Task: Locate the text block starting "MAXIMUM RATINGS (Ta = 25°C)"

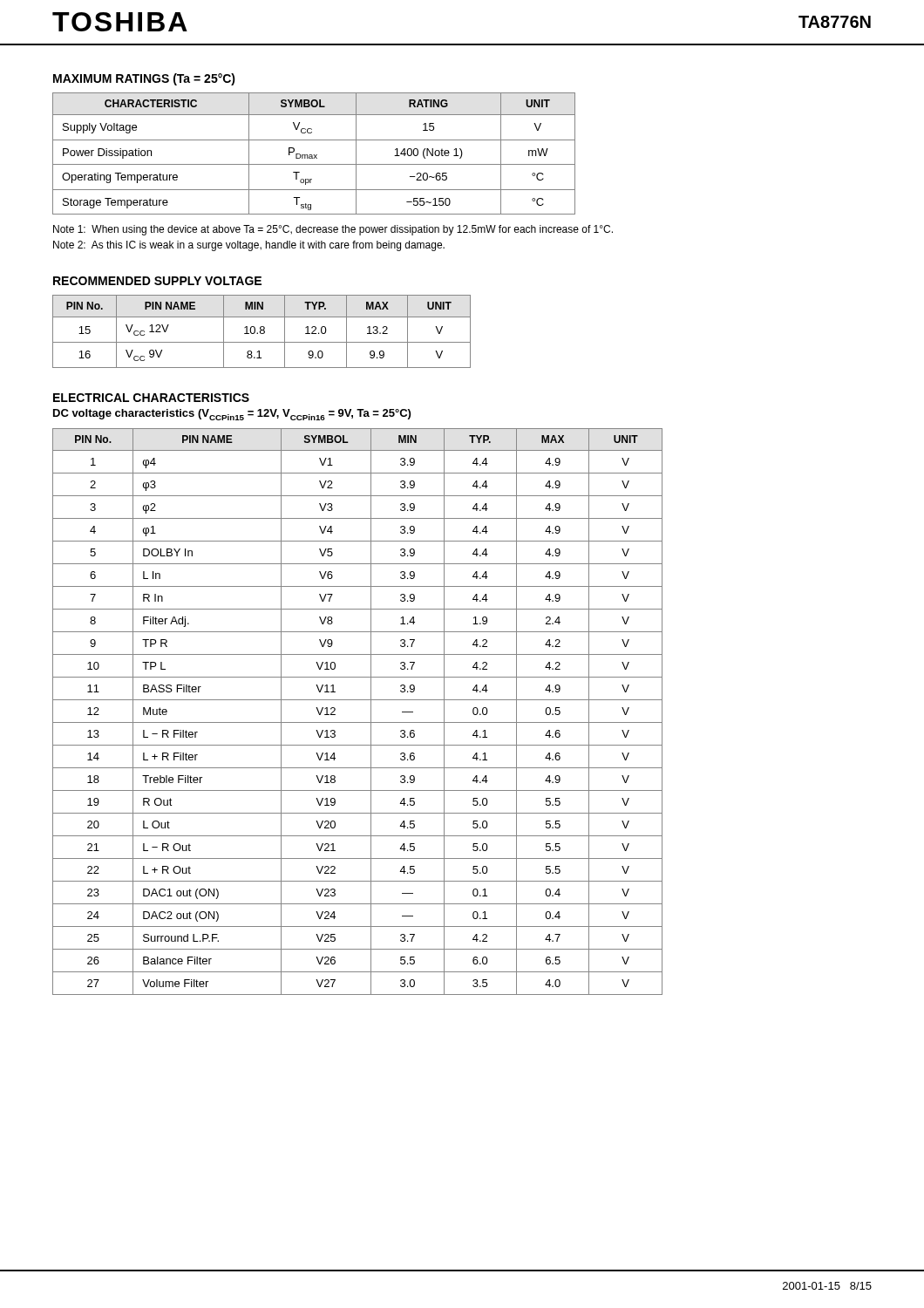Action: tap(144, 78)
